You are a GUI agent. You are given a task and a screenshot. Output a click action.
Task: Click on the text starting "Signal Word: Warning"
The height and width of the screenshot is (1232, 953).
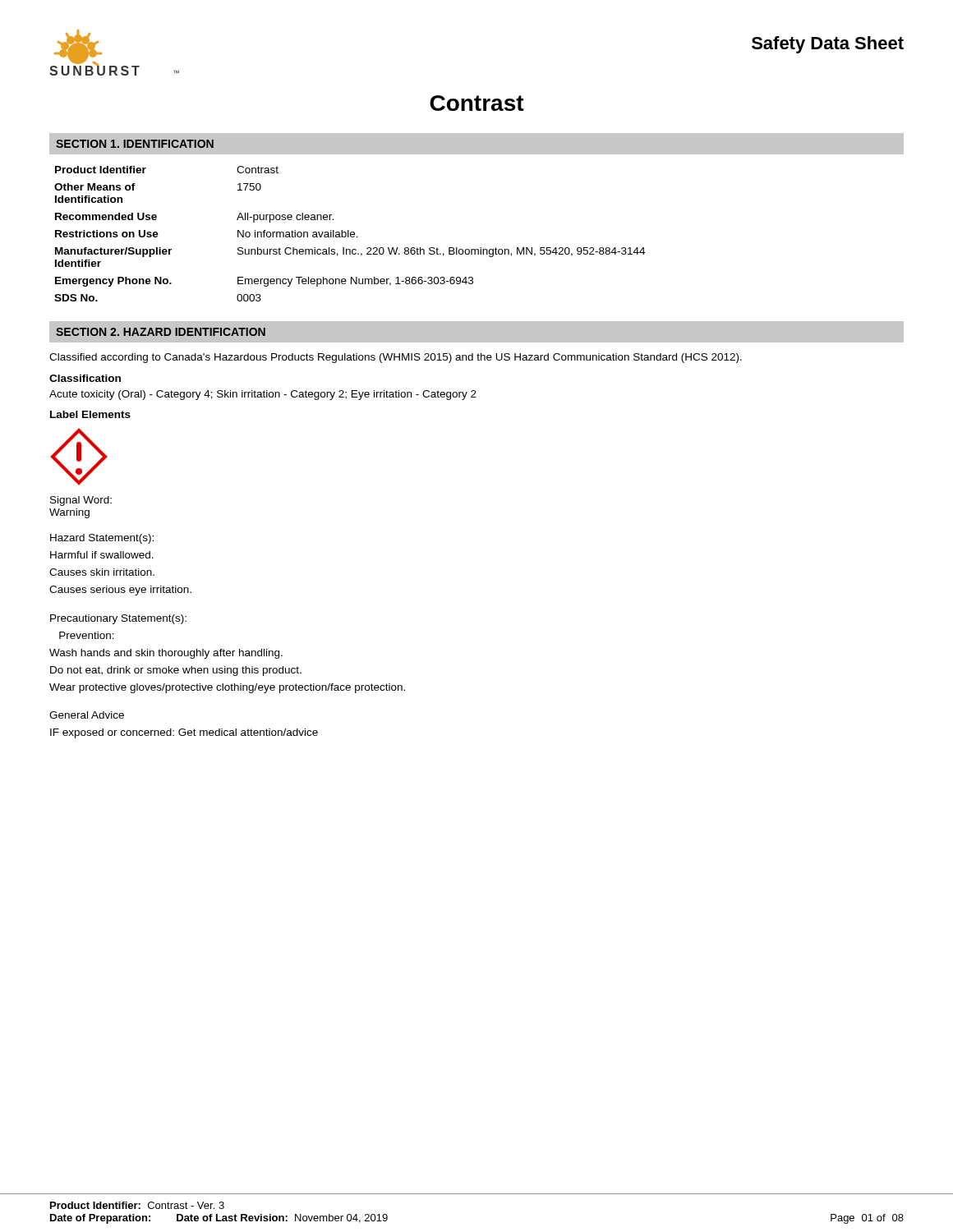coord(81,506)
